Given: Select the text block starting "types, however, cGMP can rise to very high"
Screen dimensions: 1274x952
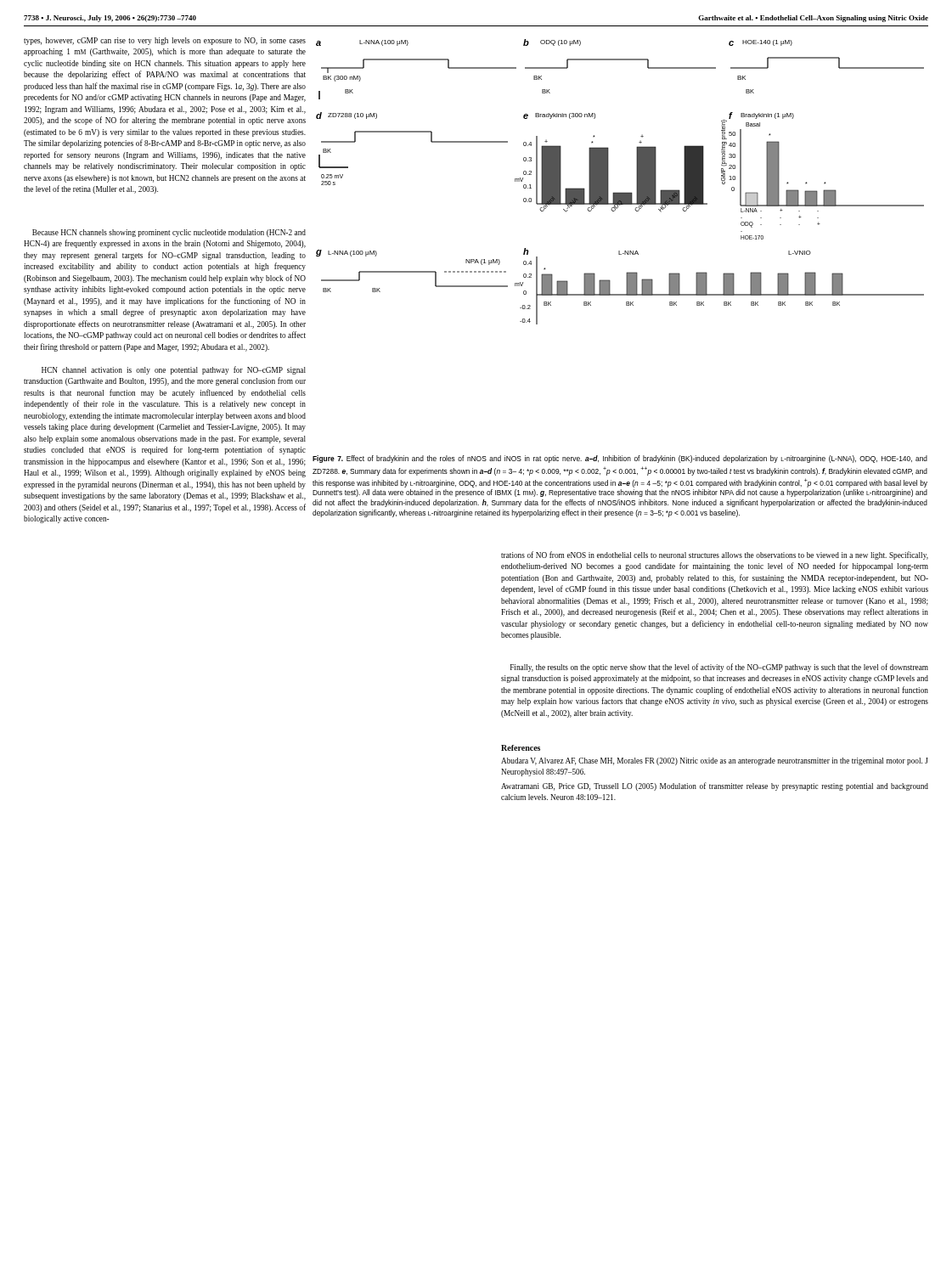Looking at the screenshot, I should point(165,115).
